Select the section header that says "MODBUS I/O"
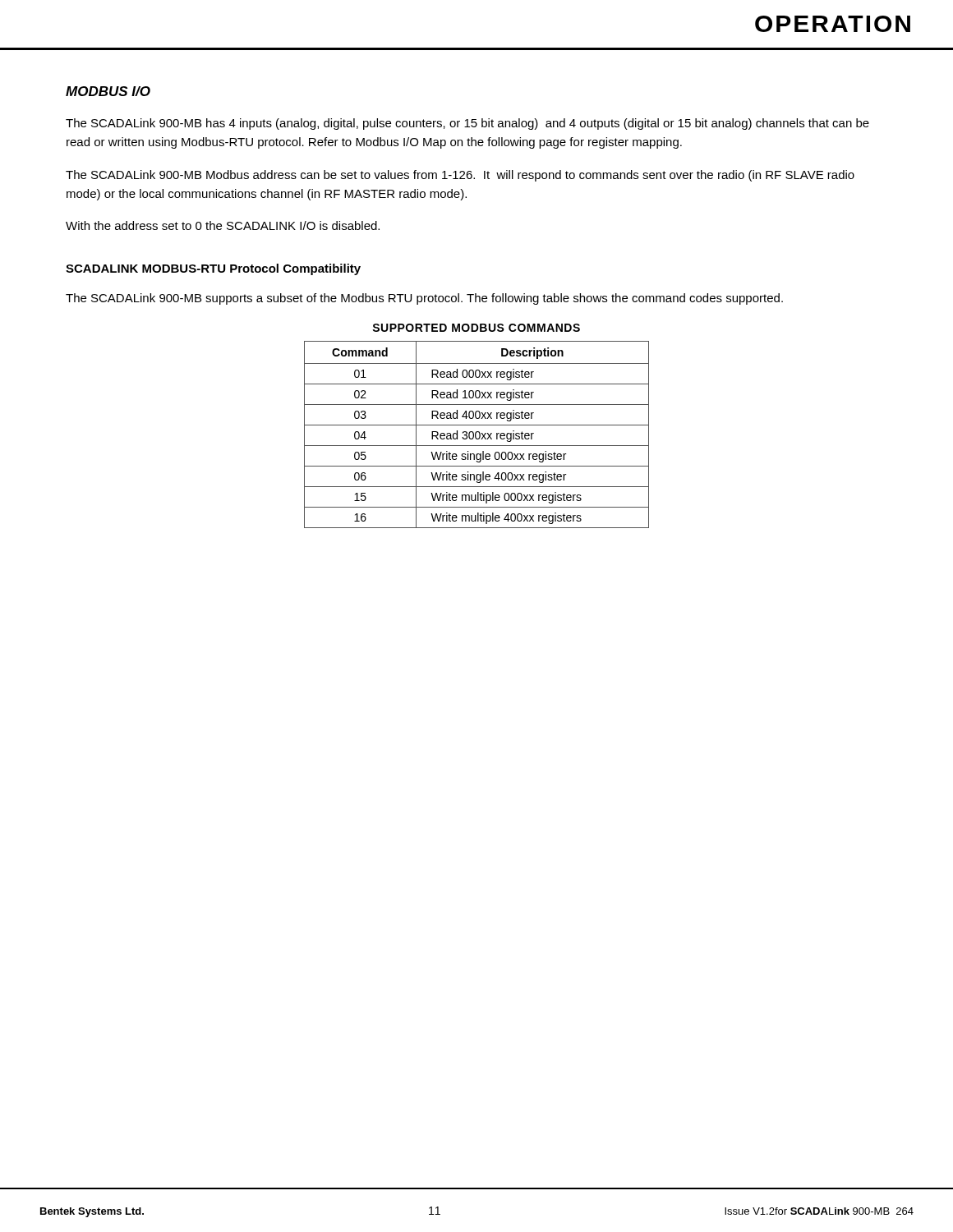Viewport: 953px width, 1232px height. (108, 92)
